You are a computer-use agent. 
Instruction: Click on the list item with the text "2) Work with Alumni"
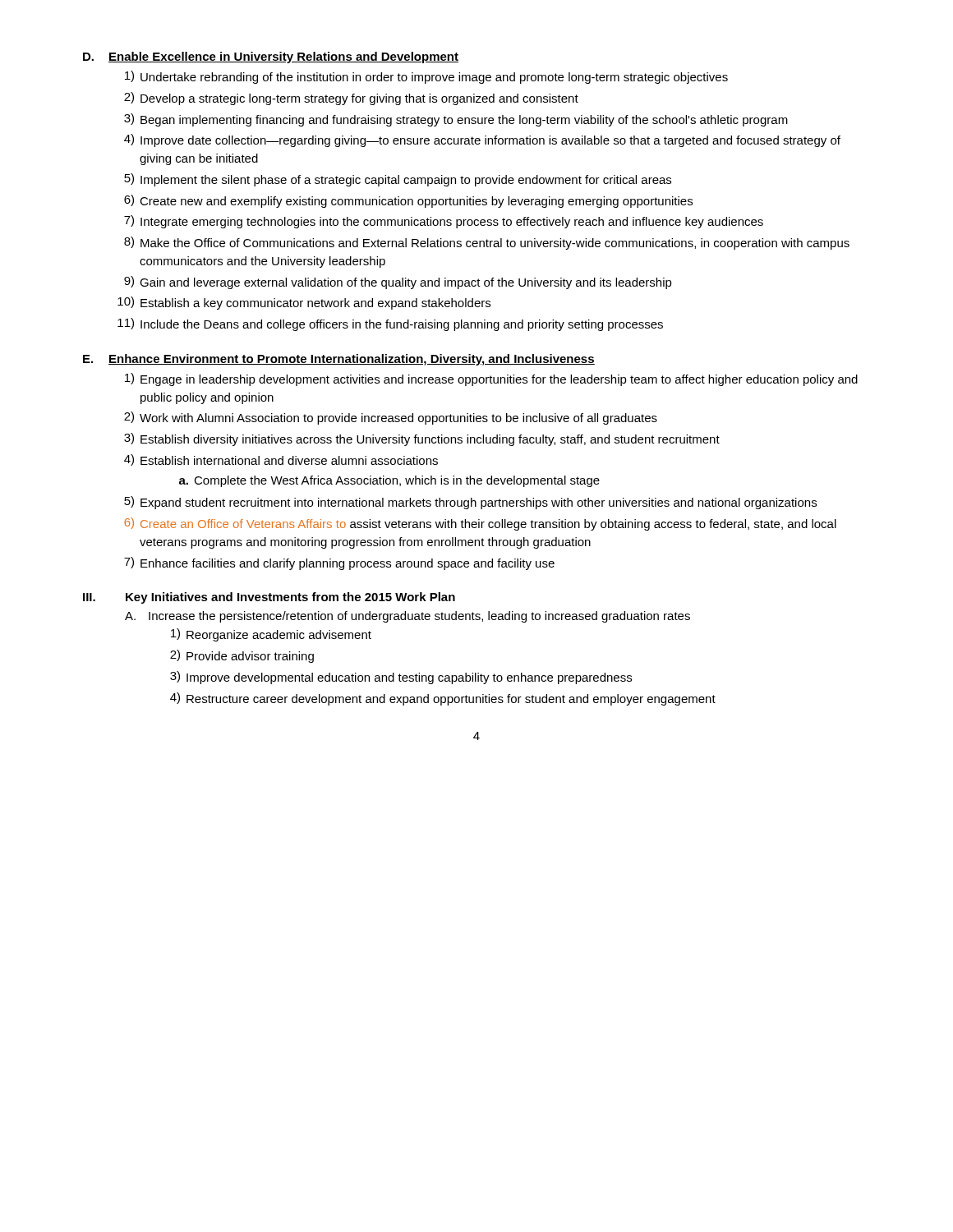click(x=490, y=418)
